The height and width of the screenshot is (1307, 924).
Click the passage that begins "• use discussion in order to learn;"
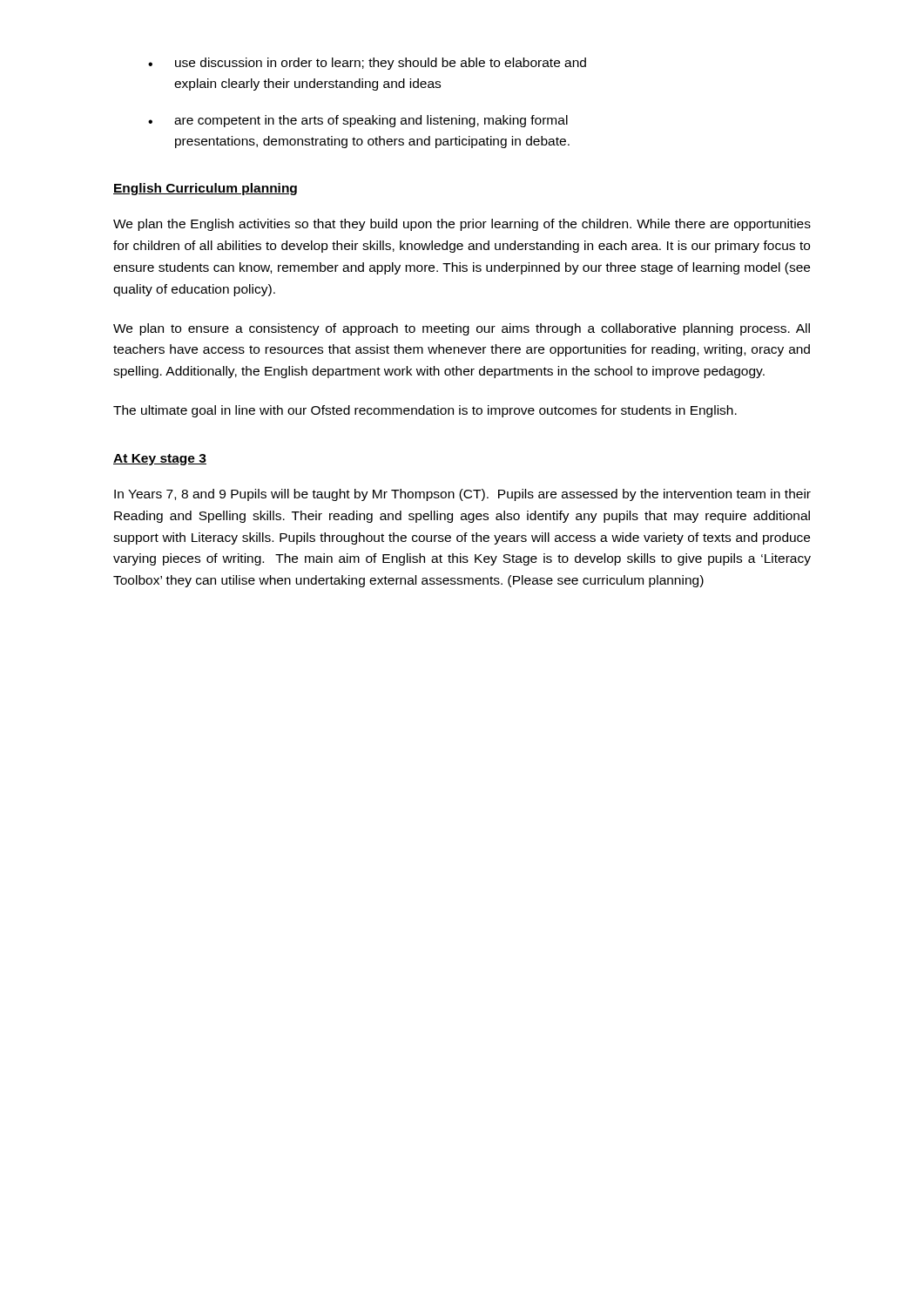(x=367, y=73)
